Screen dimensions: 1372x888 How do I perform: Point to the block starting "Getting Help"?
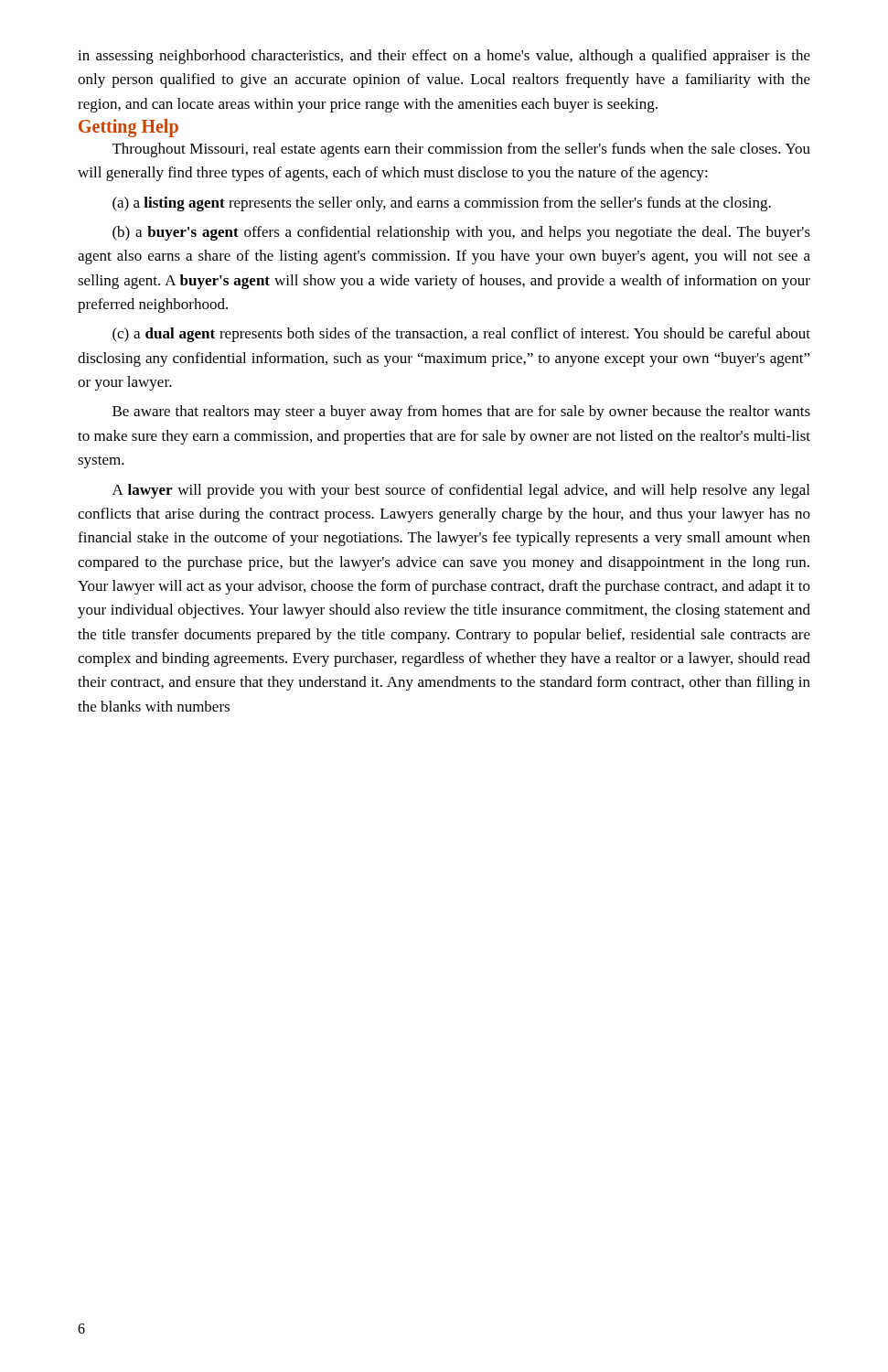128,126
